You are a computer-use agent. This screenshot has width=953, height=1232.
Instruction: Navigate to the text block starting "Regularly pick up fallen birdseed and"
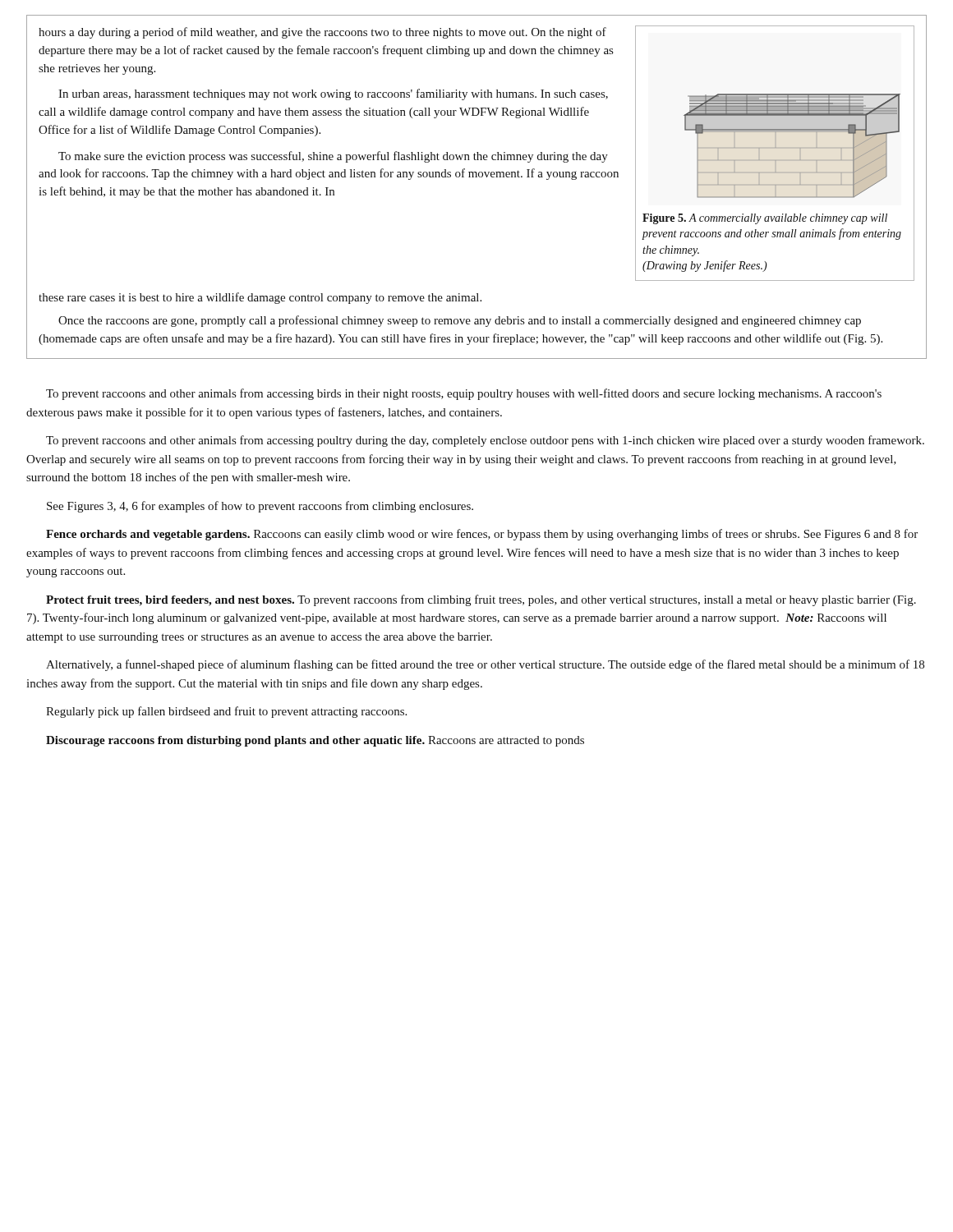click(227, 711)
